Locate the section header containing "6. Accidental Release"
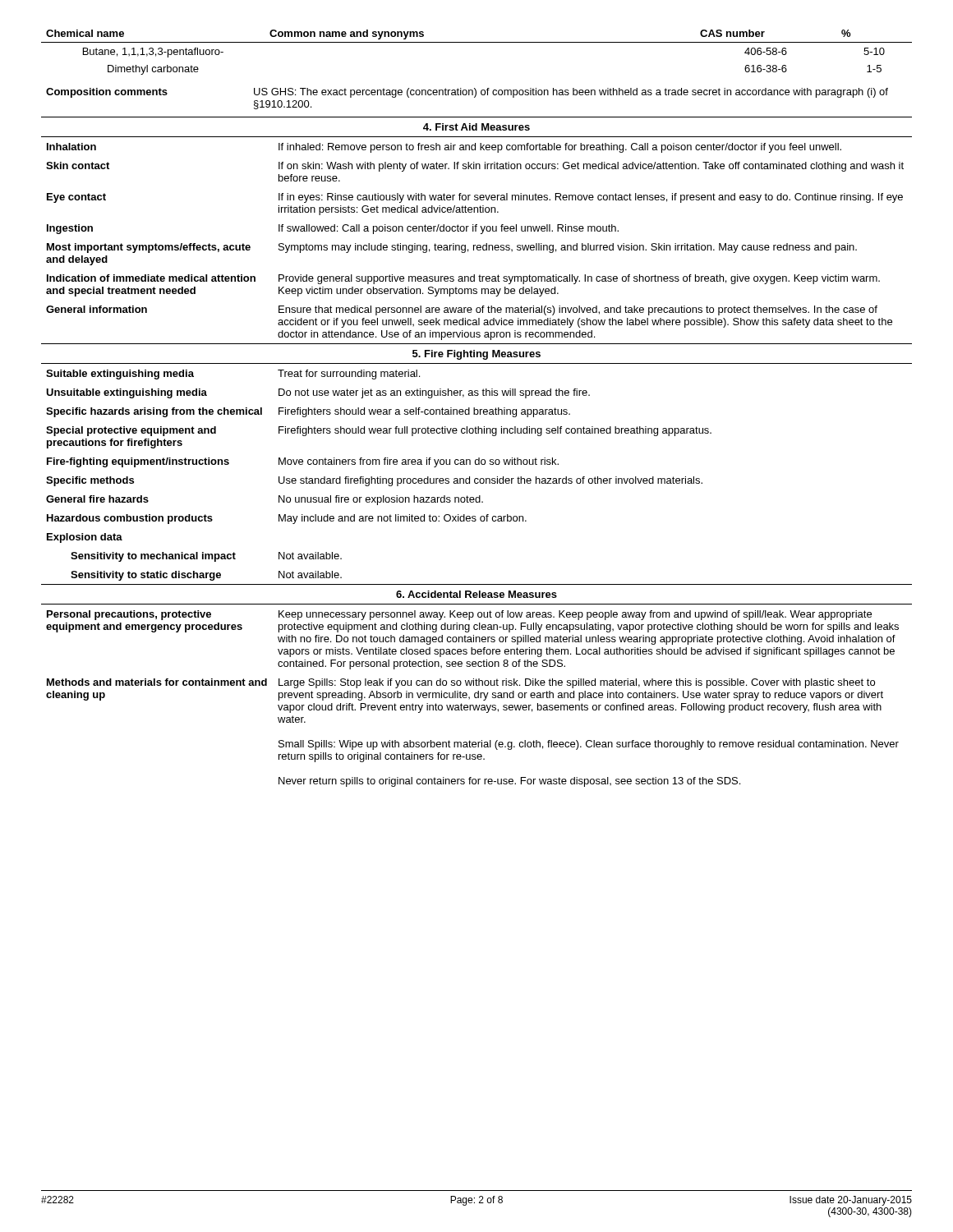 [x=476, y=594]
